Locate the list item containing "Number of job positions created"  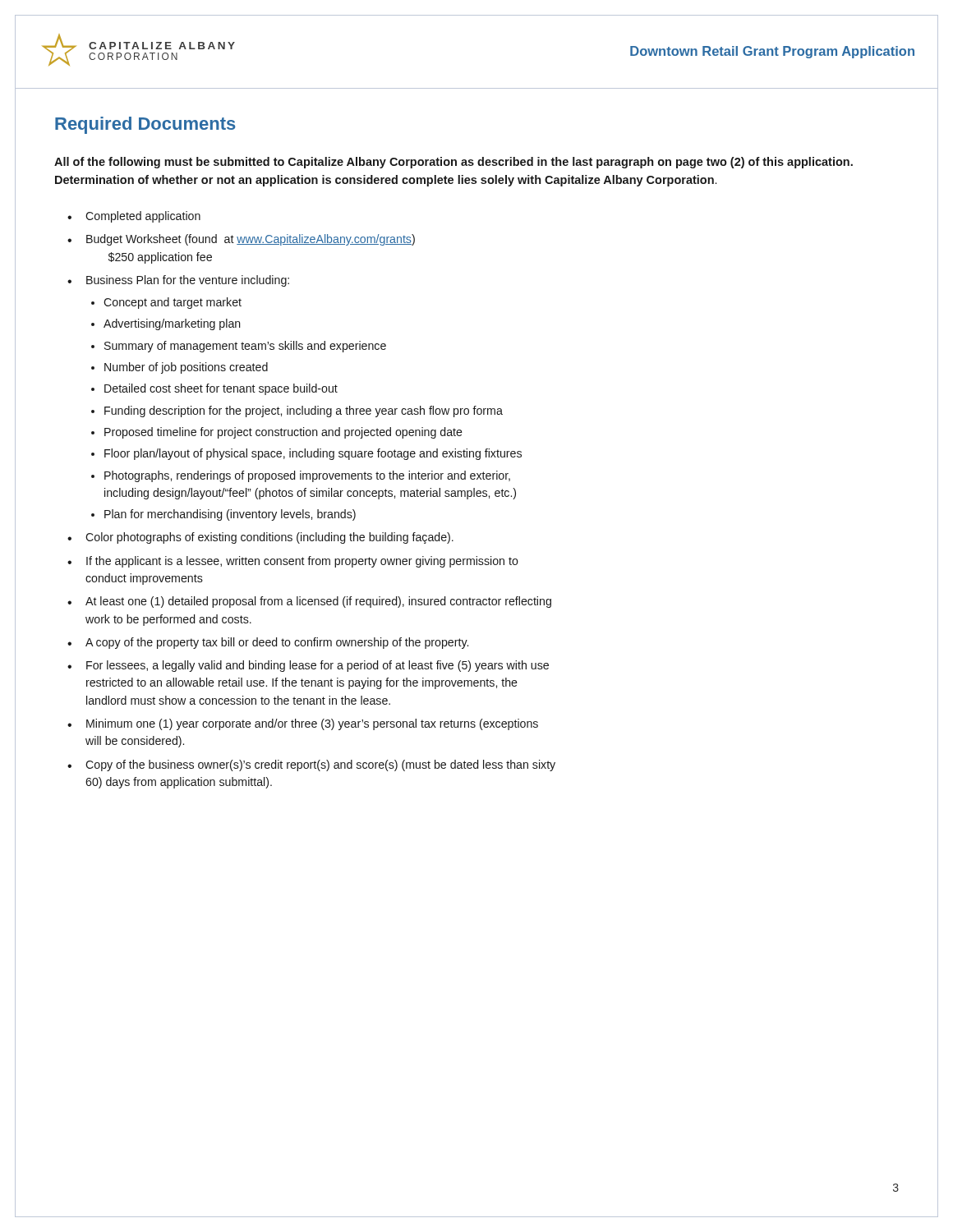[x=186, y=367]
